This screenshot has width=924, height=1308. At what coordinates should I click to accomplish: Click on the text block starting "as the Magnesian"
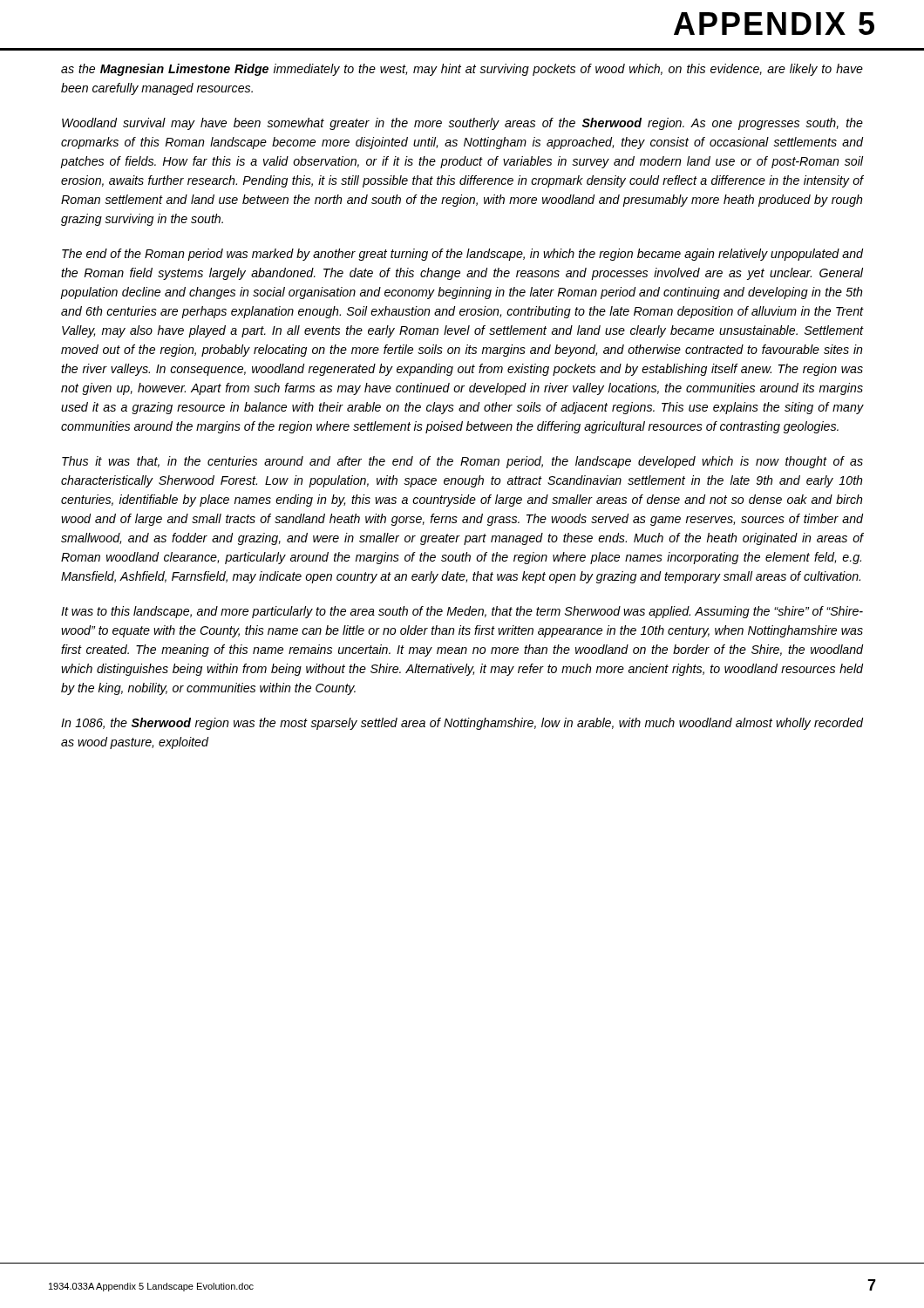pyautogui.click(x=462, y=78)
